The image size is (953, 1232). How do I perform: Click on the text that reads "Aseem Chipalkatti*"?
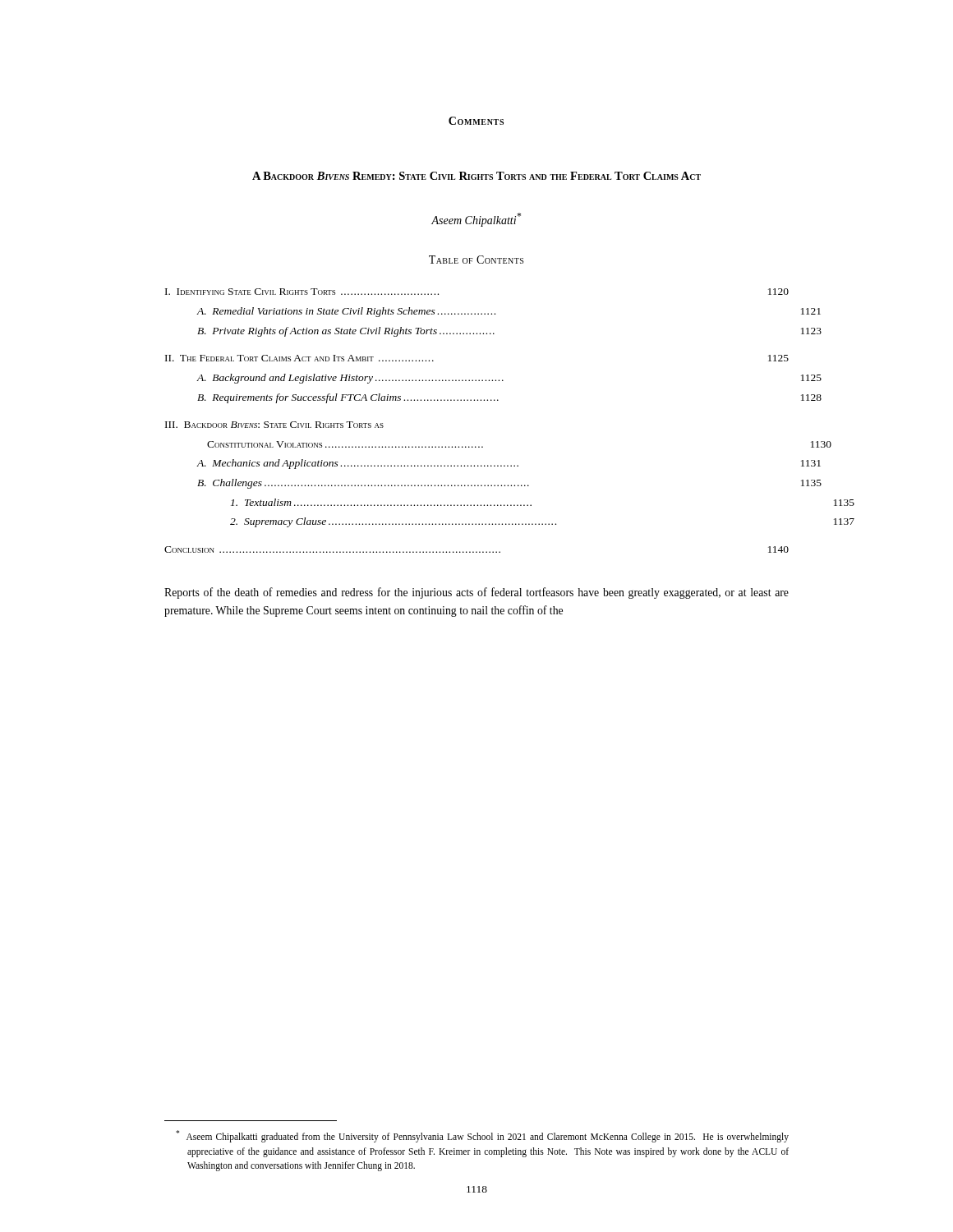476,219
